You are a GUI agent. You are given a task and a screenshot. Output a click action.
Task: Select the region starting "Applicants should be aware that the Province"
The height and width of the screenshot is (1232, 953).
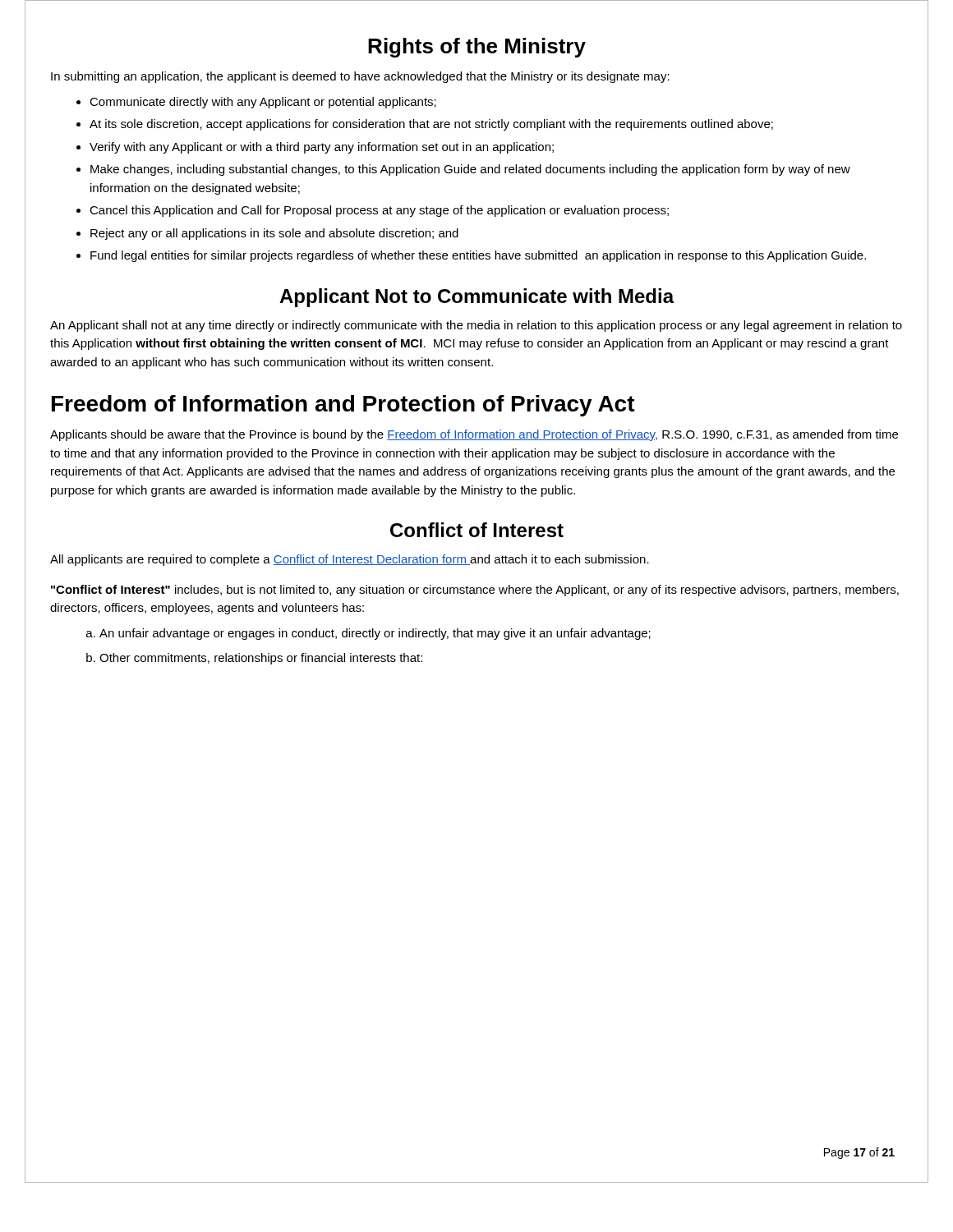click(x=474, y=462)
